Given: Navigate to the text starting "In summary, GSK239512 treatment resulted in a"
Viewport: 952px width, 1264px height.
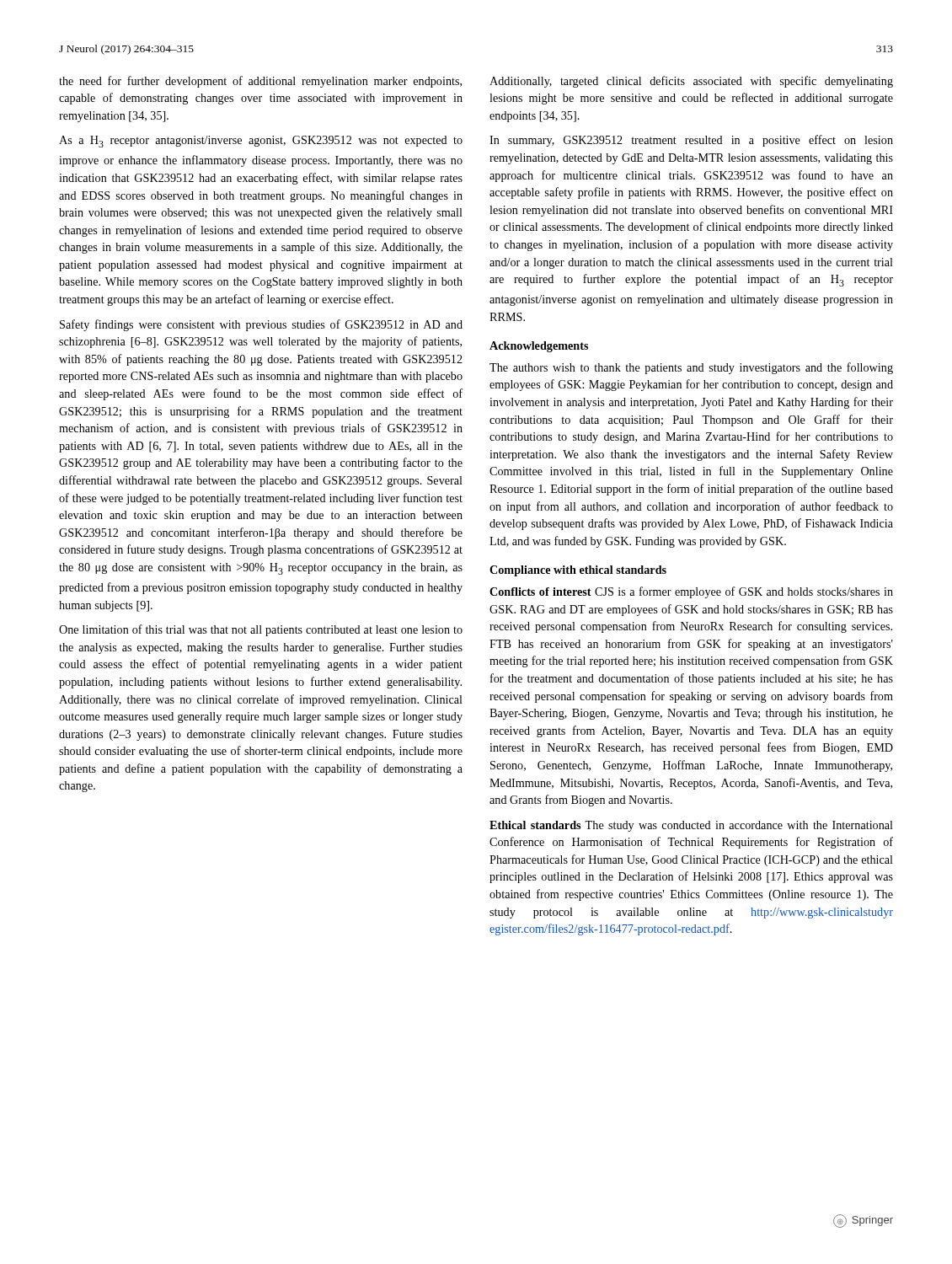Looking at the screenshot, I should pyautogui.click(x=691, y=229).
